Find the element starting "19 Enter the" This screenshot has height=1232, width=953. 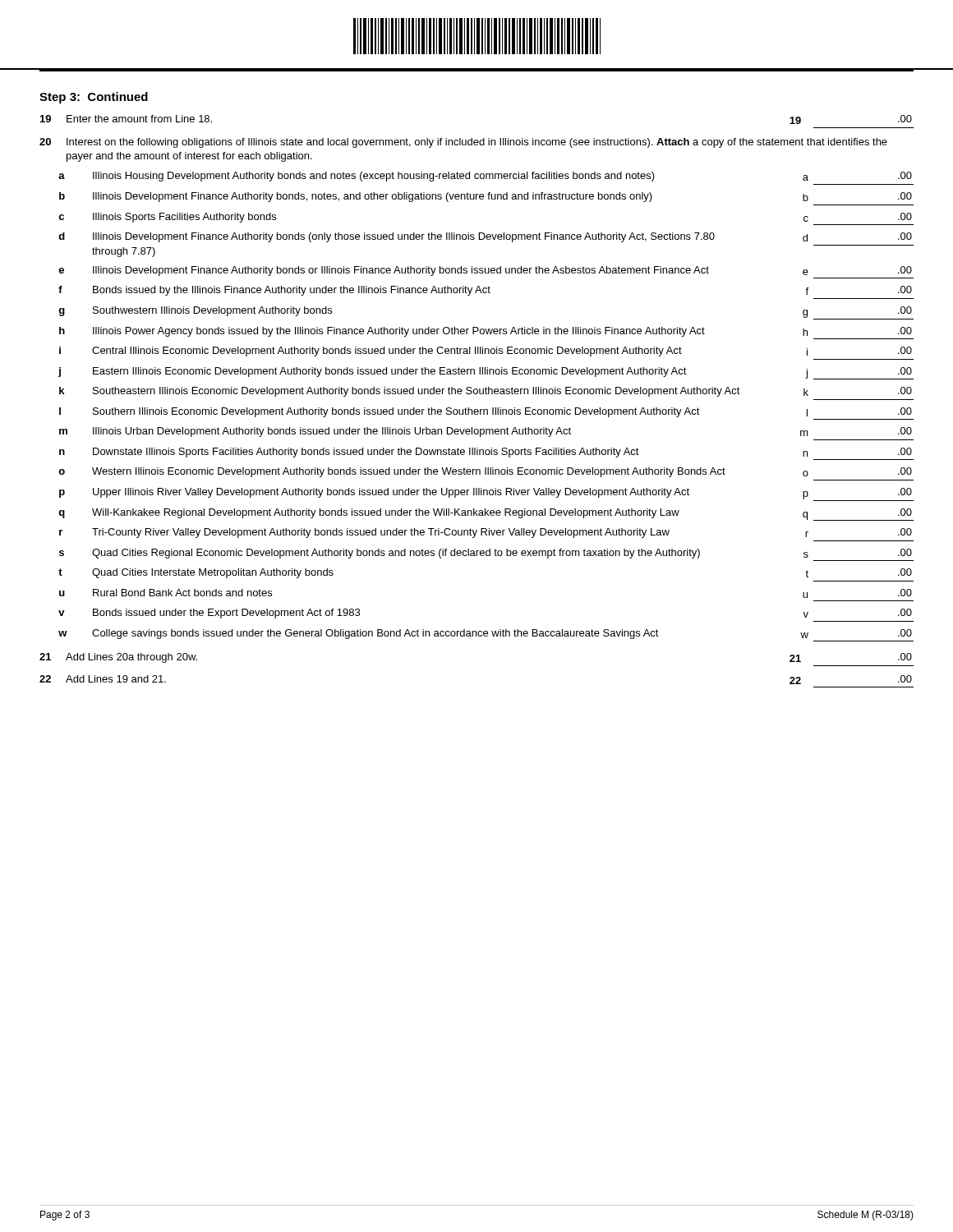[134, 120]
